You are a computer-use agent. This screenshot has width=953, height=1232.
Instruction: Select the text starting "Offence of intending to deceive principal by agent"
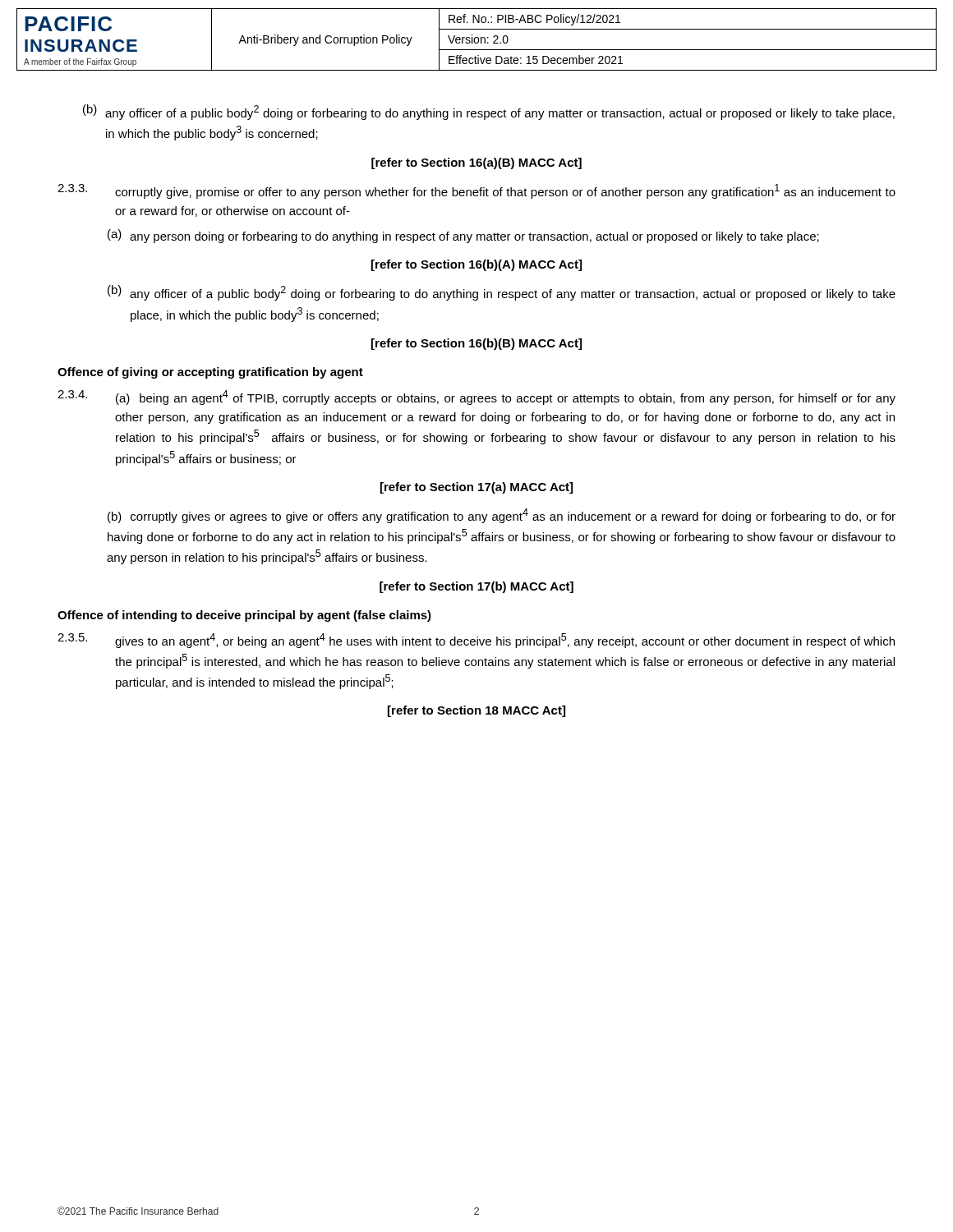(x=244, y=614)
